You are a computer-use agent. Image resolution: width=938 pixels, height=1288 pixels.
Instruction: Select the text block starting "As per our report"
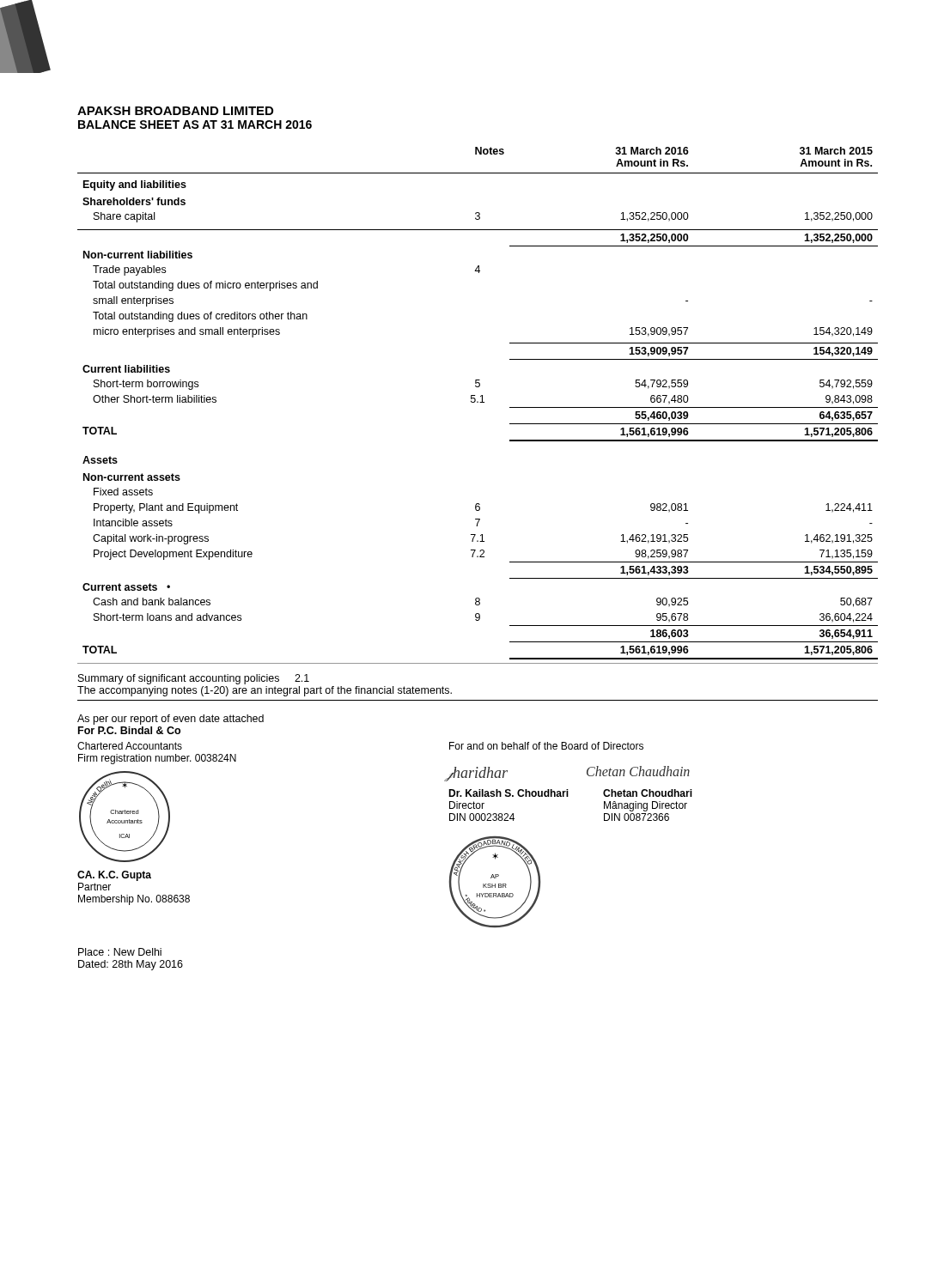(x=171, y=725)
